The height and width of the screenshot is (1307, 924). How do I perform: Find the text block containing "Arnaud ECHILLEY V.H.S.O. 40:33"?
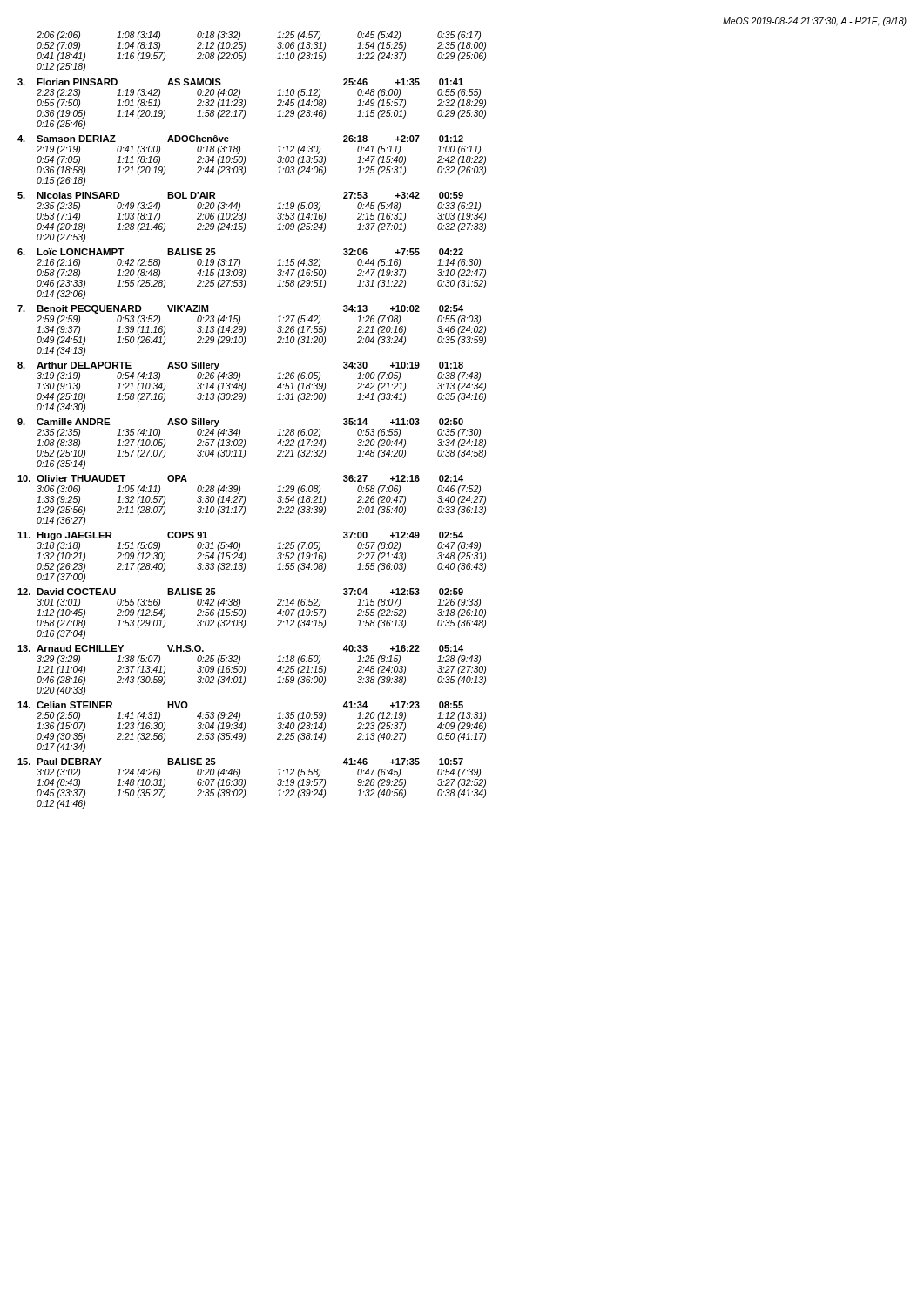pos(462,669)
